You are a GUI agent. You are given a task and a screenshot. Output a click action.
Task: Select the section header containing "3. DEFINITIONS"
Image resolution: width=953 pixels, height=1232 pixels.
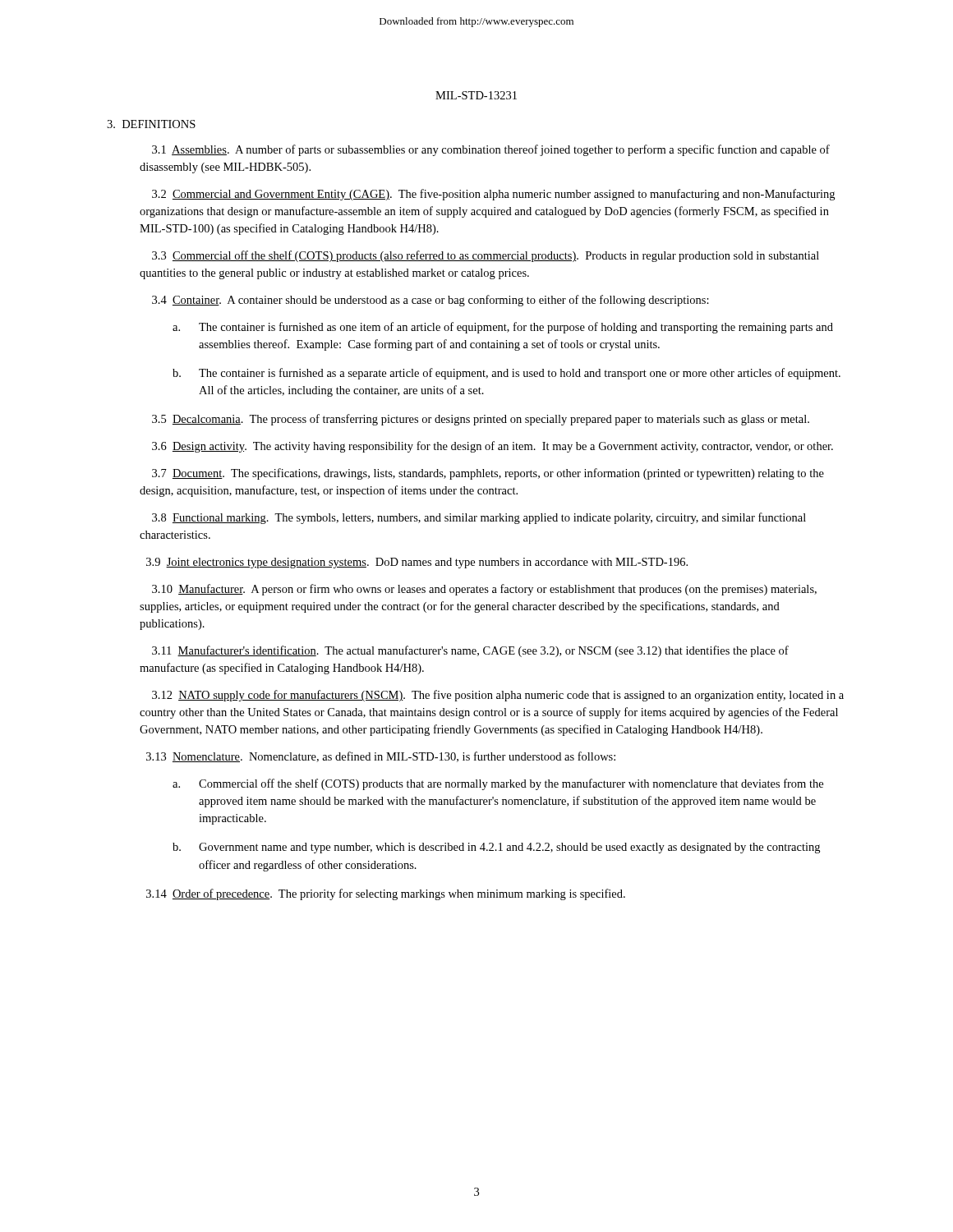151,124
